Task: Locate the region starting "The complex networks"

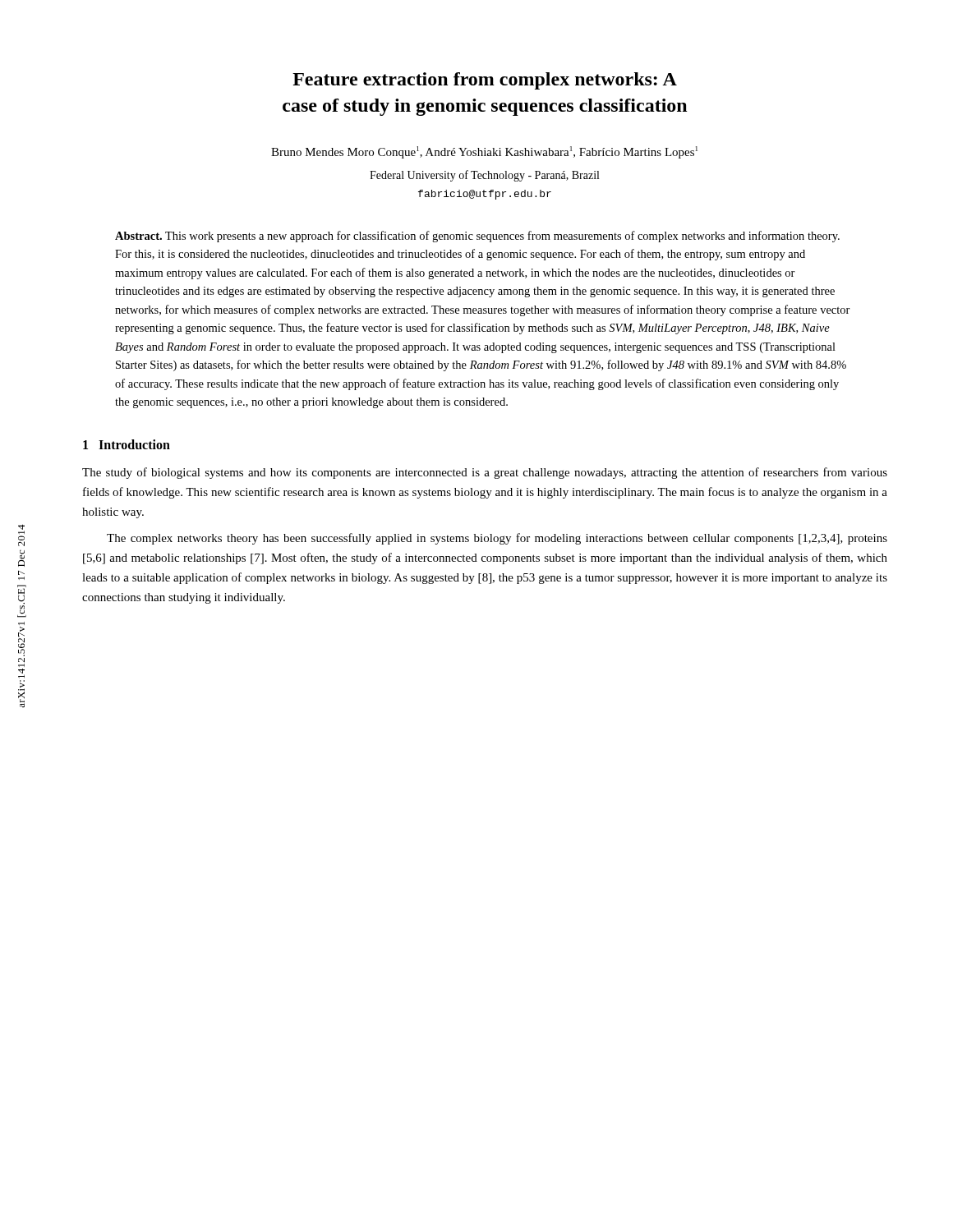Action: click(x=485, y=567)
